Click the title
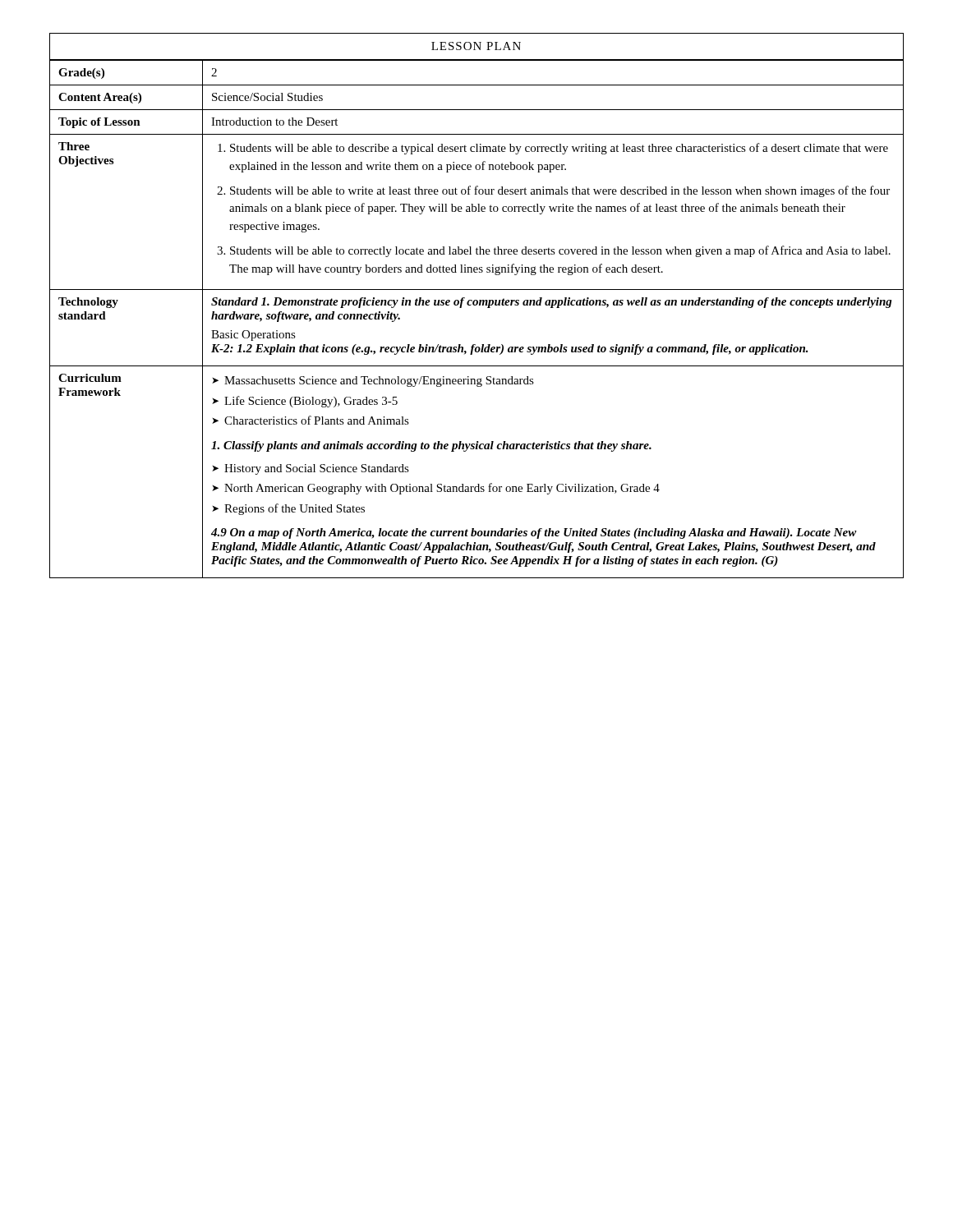 pos(476,46)
